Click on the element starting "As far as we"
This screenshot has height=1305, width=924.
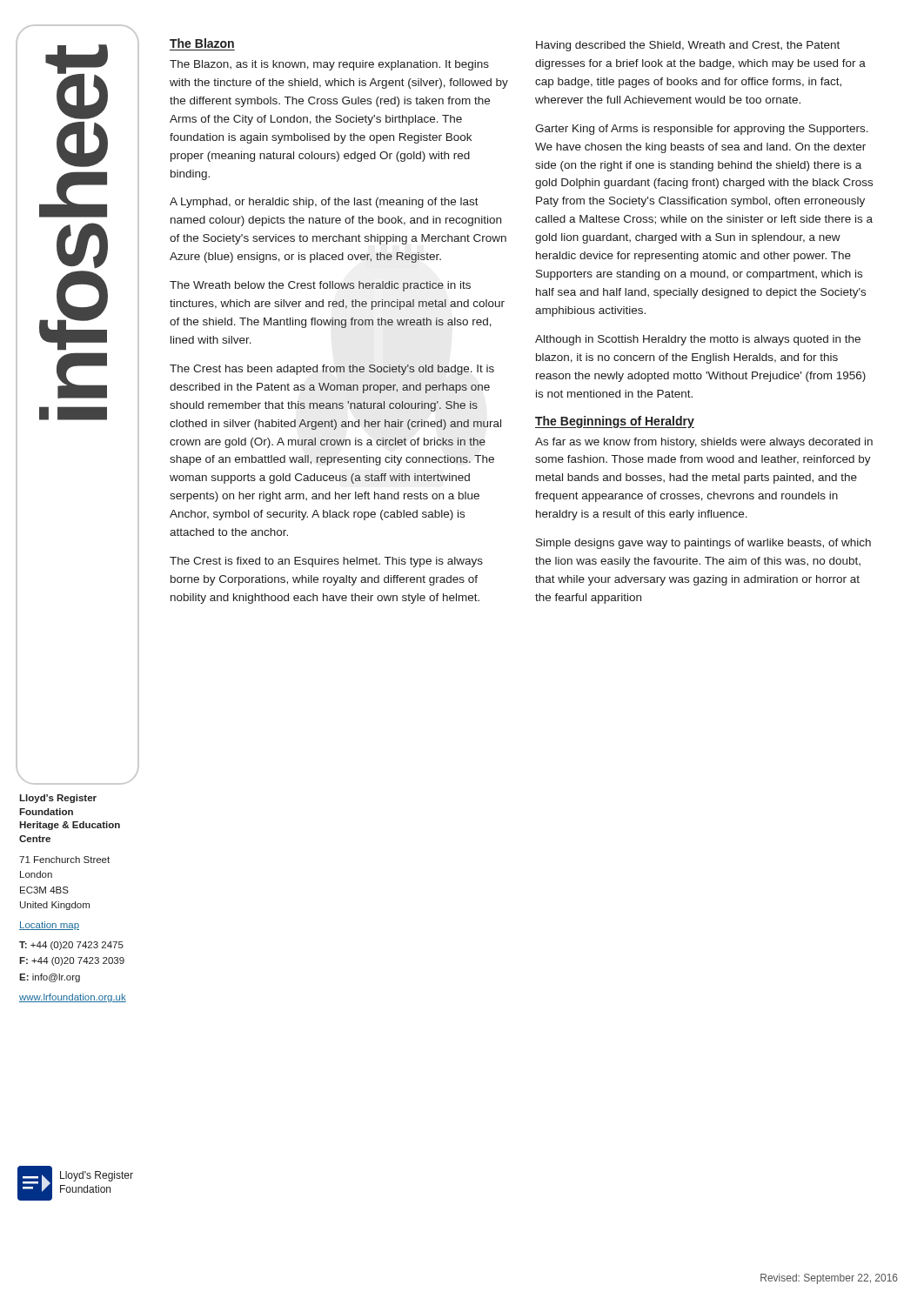click(705, 520)
